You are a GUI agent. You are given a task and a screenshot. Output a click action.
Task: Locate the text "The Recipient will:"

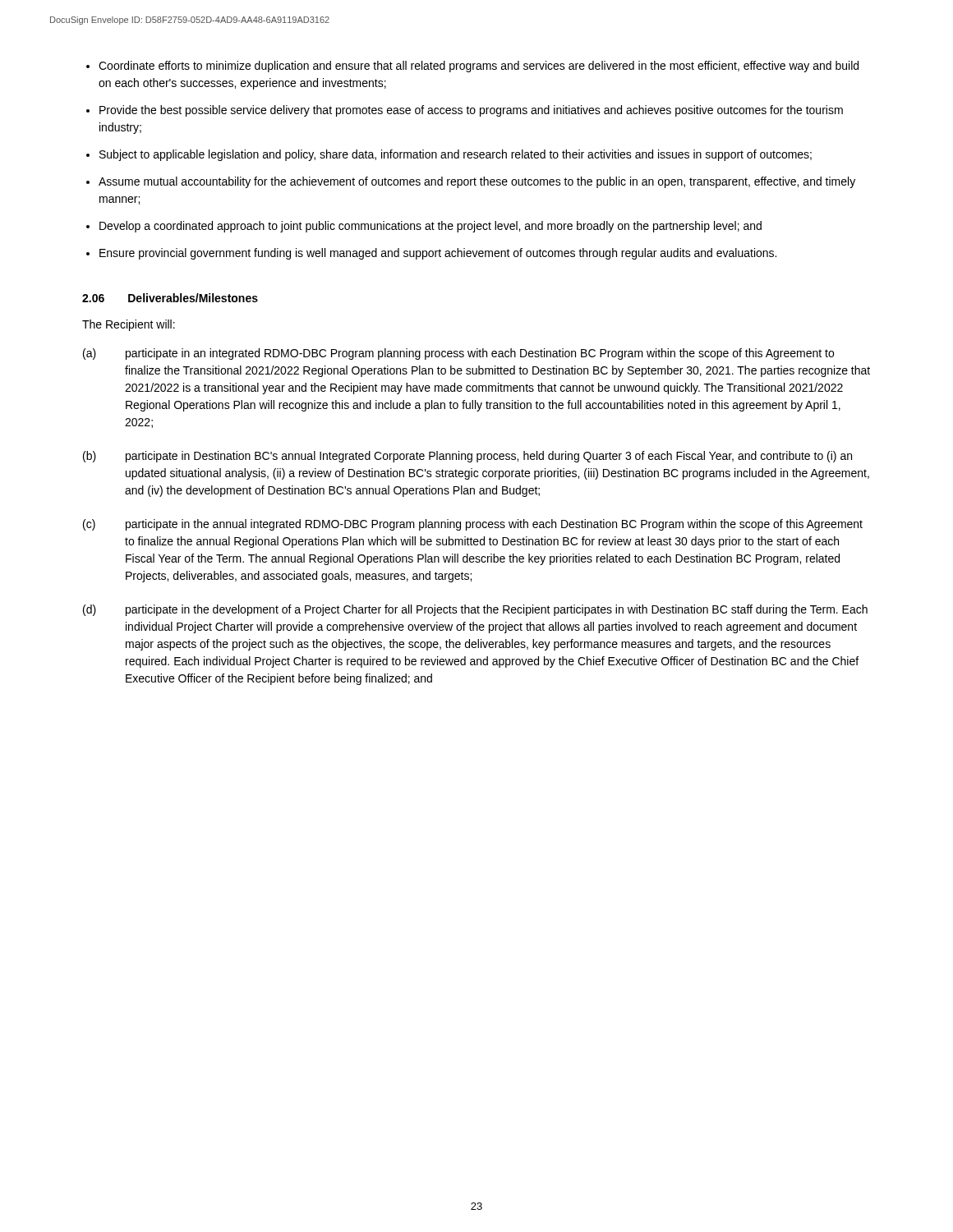pyautogui.click(x=129, y=324)
